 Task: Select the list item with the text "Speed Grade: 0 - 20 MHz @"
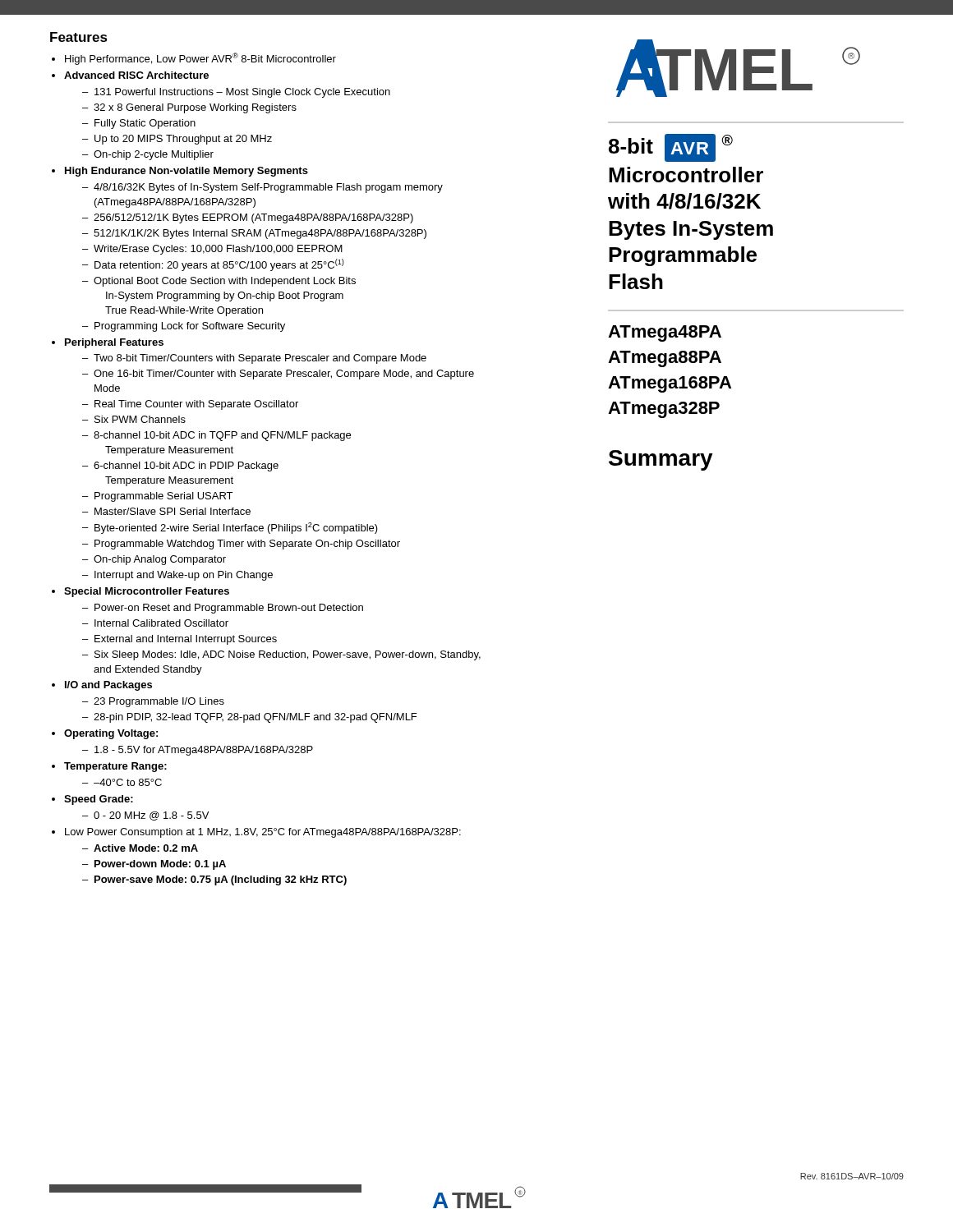pos(99,800)
